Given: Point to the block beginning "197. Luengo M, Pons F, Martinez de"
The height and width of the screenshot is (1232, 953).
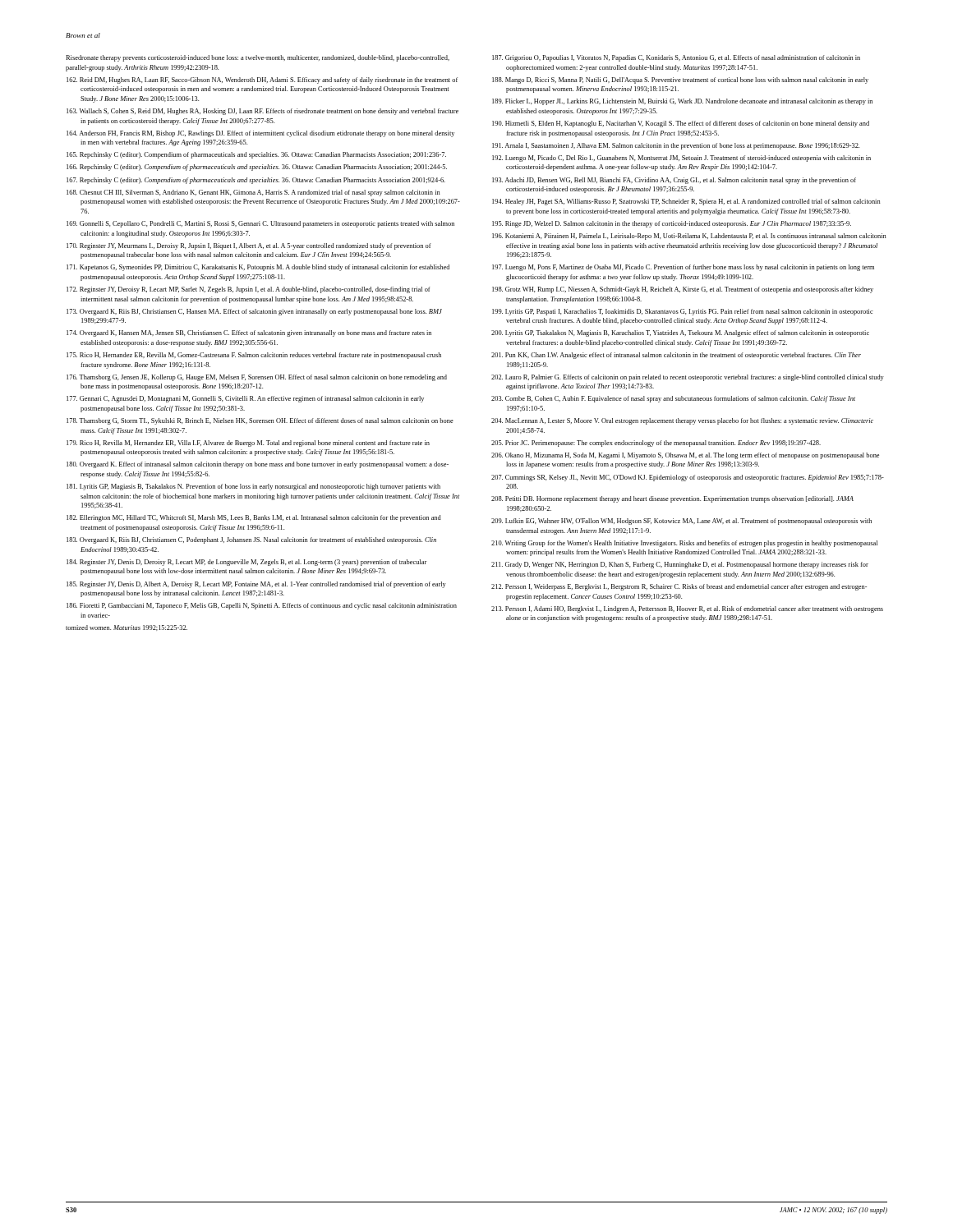Looking at the screenshot, I should [683, 272].
